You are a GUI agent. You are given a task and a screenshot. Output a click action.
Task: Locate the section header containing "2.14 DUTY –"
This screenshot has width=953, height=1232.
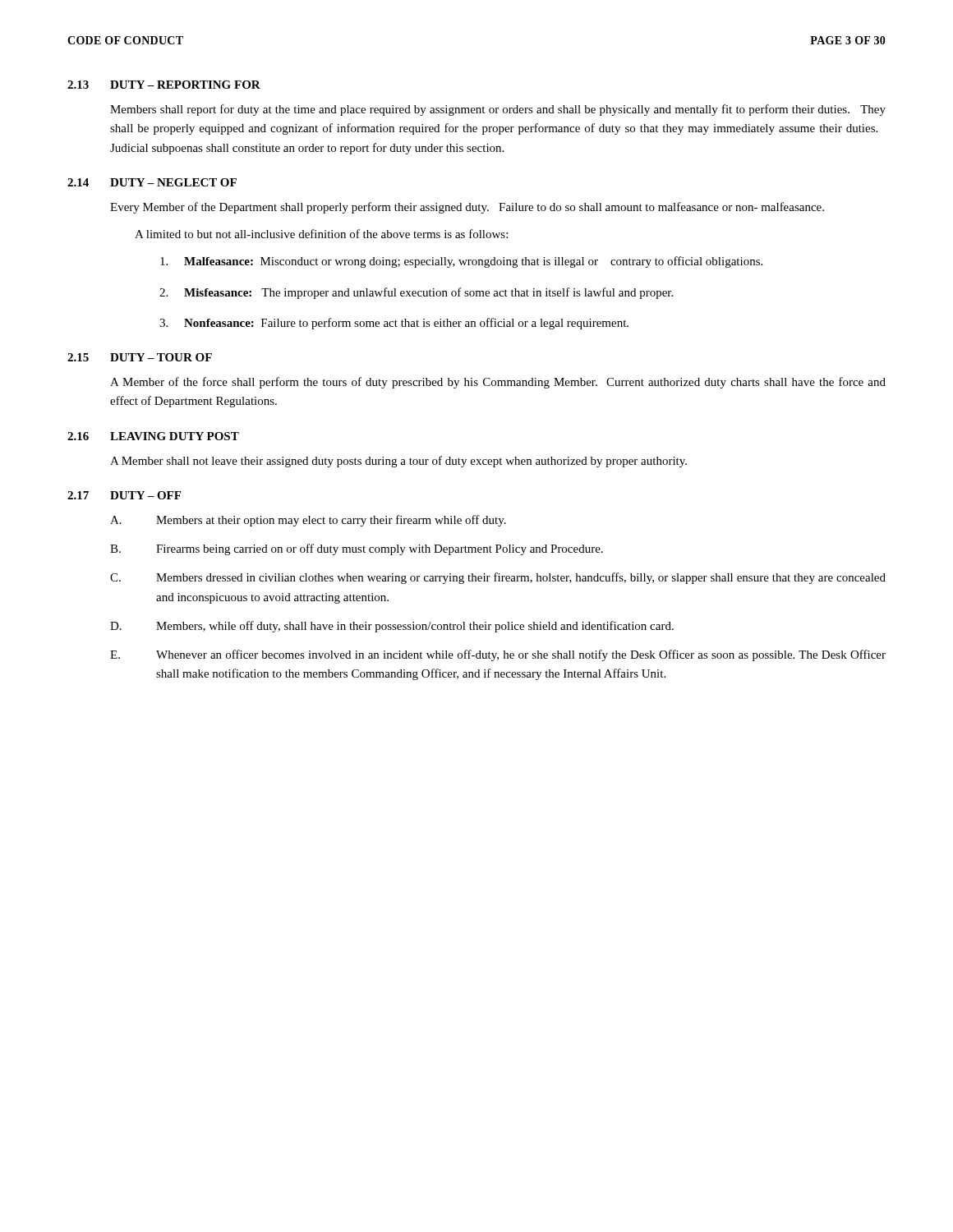[152, 183]
